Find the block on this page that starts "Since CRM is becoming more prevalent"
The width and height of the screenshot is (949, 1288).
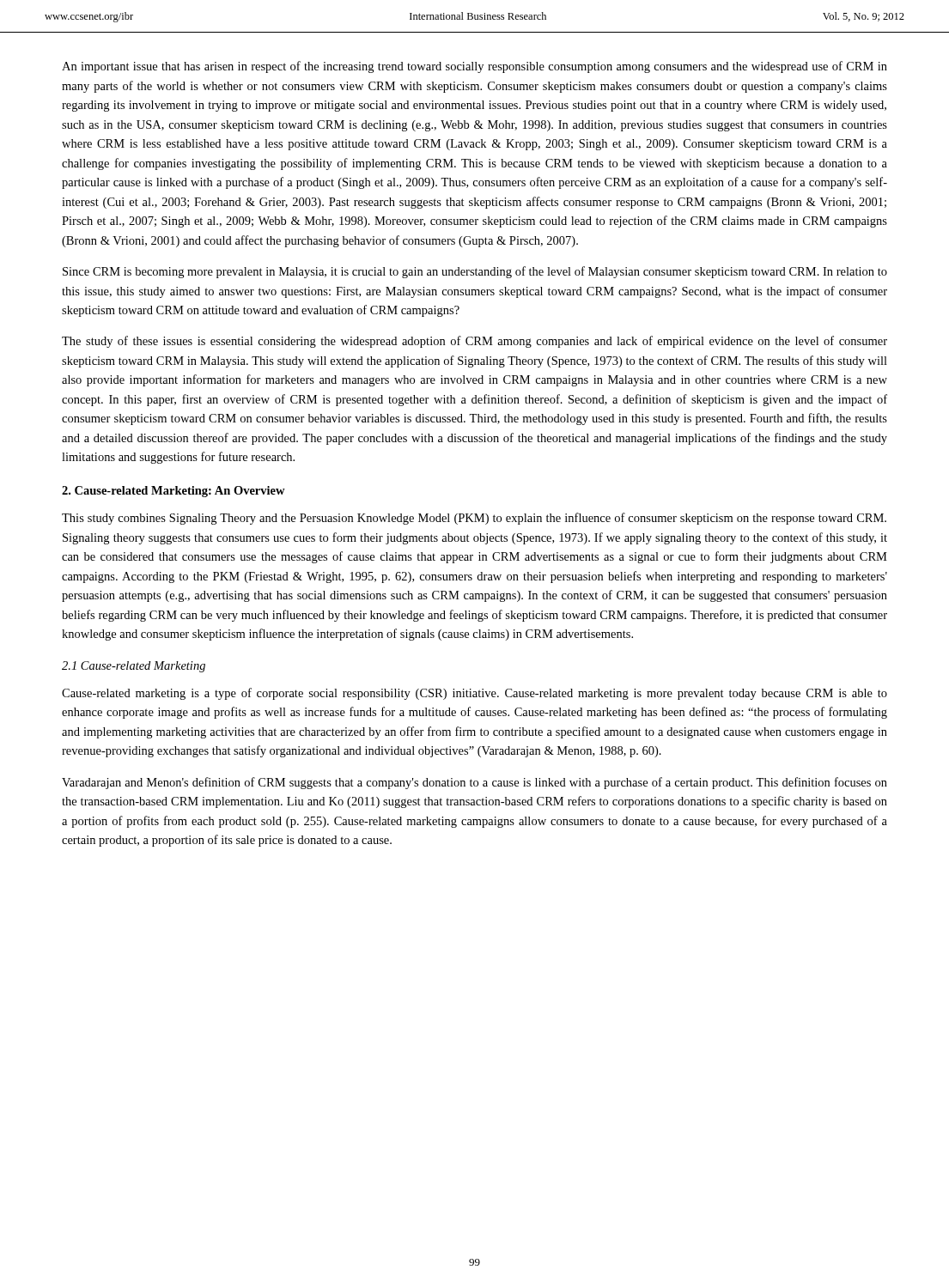point(474,291)
